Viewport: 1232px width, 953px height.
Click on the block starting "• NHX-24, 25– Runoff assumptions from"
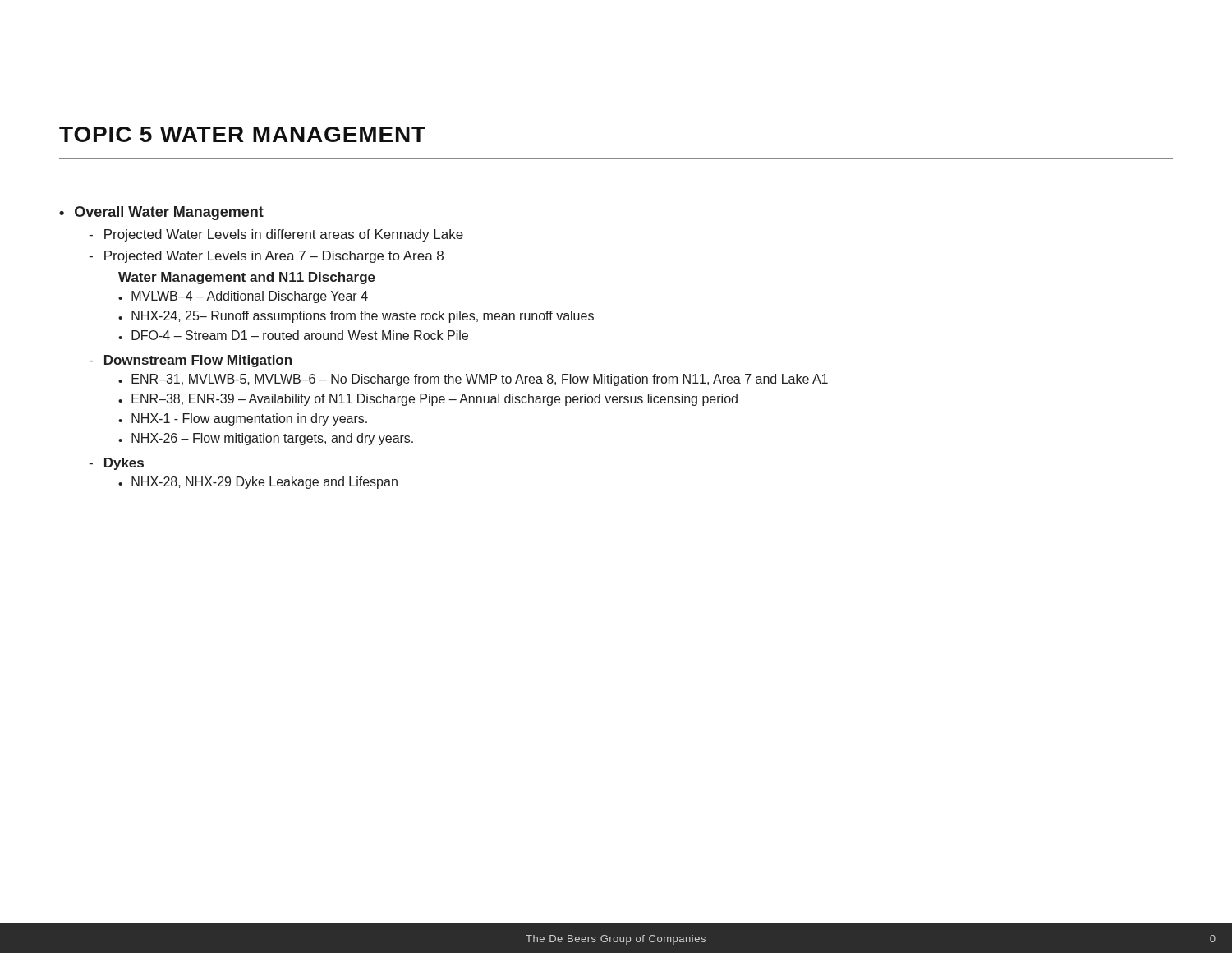click(356, 317)
